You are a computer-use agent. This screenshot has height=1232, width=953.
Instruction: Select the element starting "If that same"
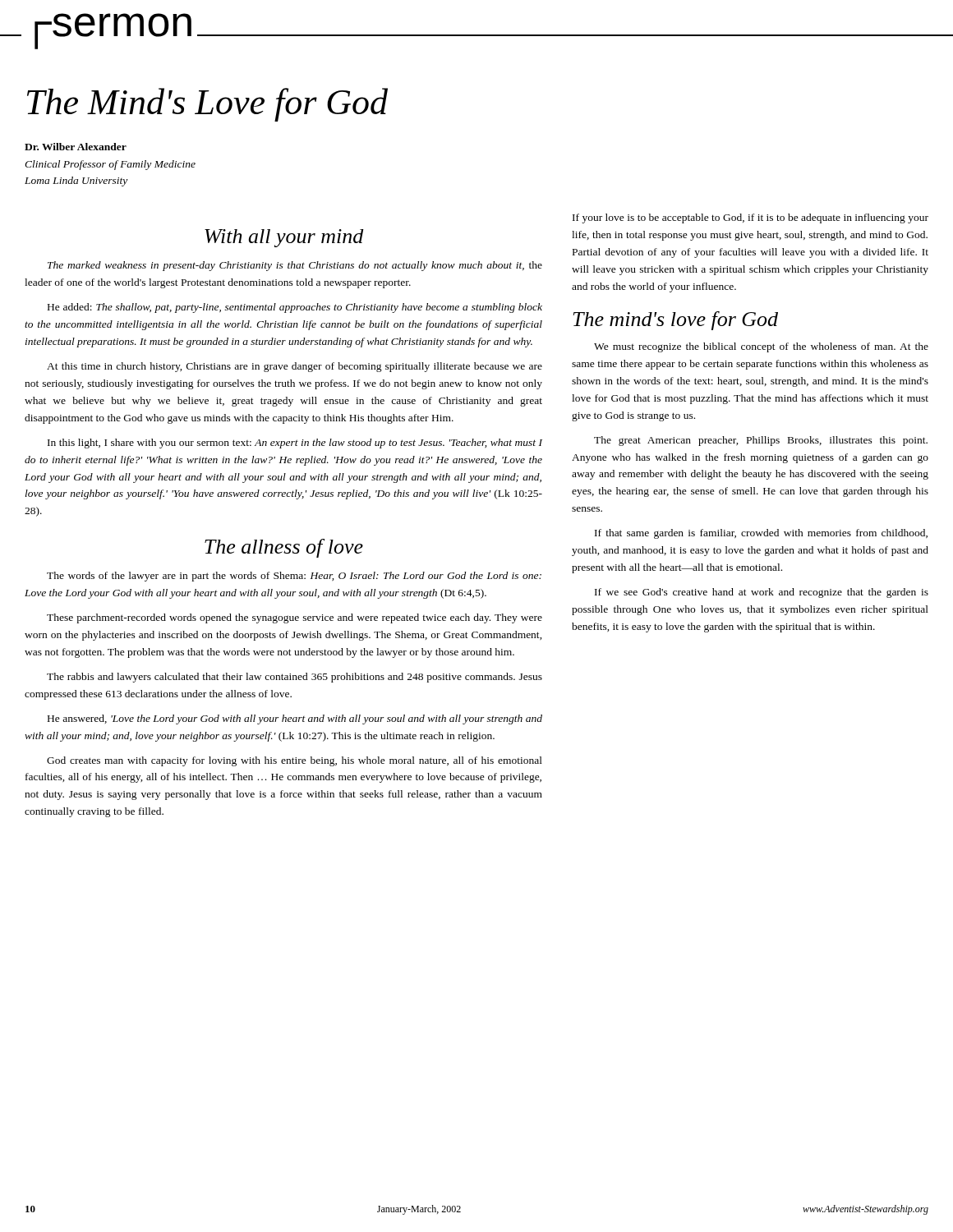coord(750,551)
